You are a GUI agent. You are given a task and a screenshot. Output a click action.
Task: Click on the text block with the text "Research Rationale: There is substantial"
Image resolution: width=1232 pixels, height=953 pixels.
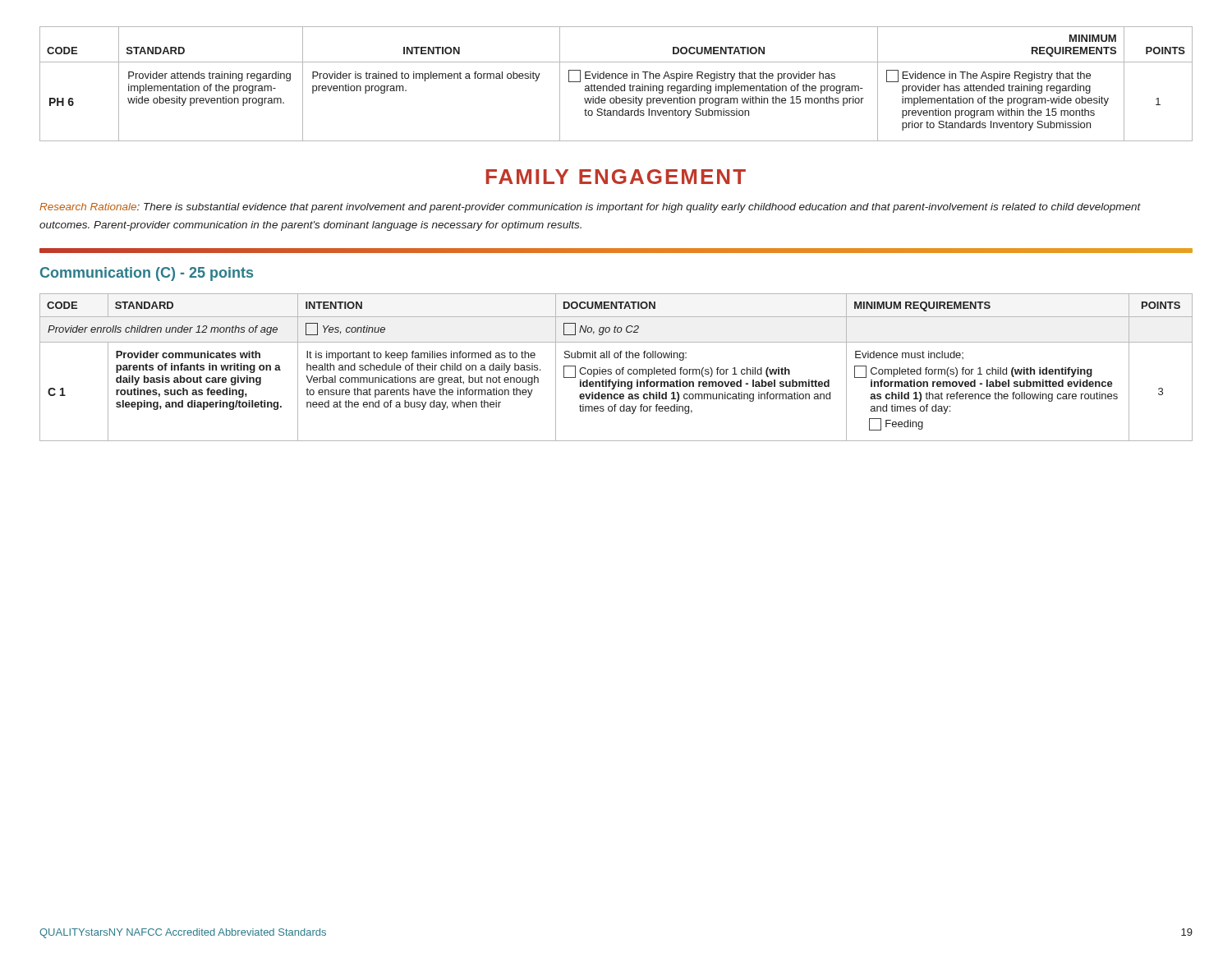coord(590,215)
